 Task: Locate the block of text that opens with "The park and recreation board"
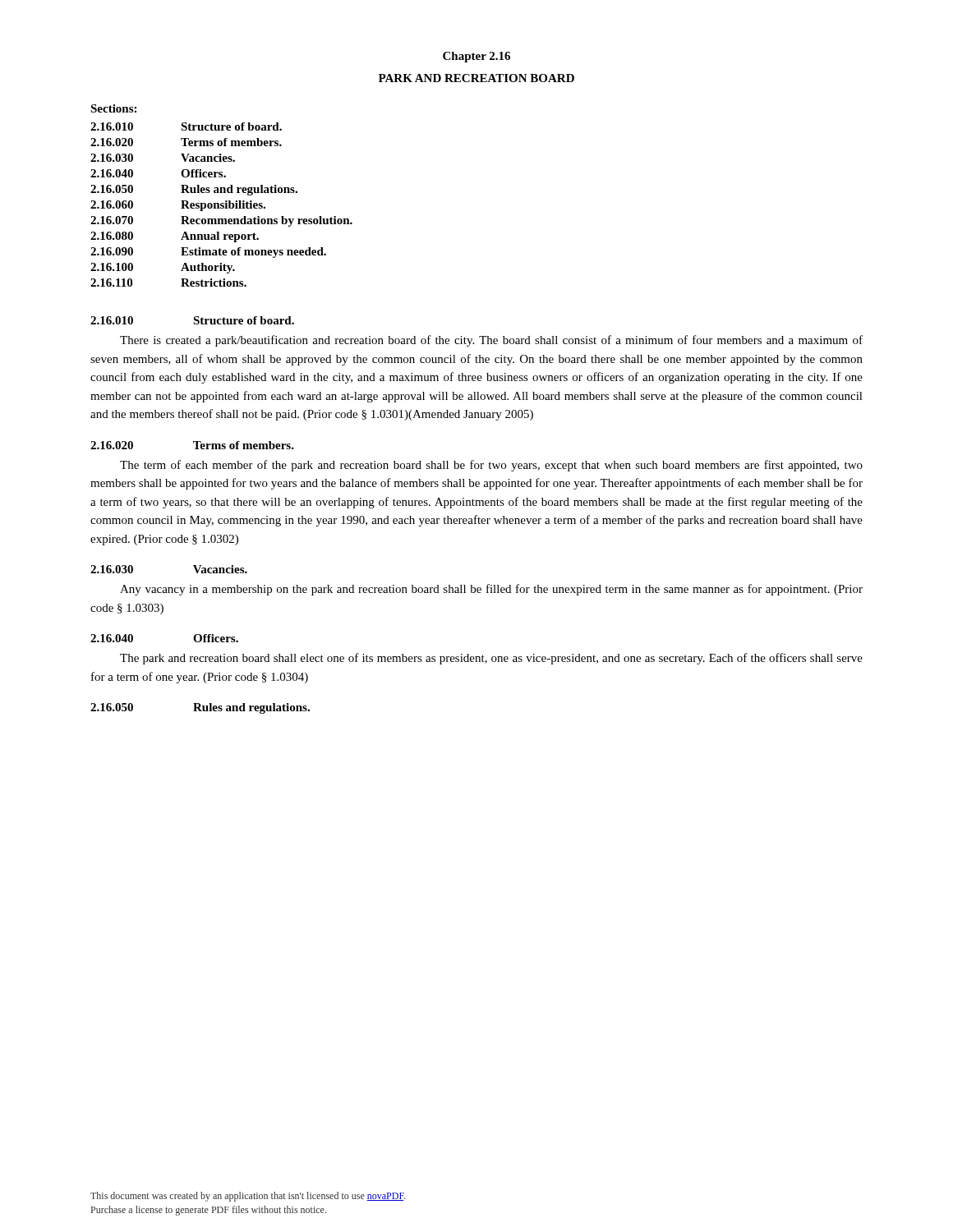[x=476, y=667]
